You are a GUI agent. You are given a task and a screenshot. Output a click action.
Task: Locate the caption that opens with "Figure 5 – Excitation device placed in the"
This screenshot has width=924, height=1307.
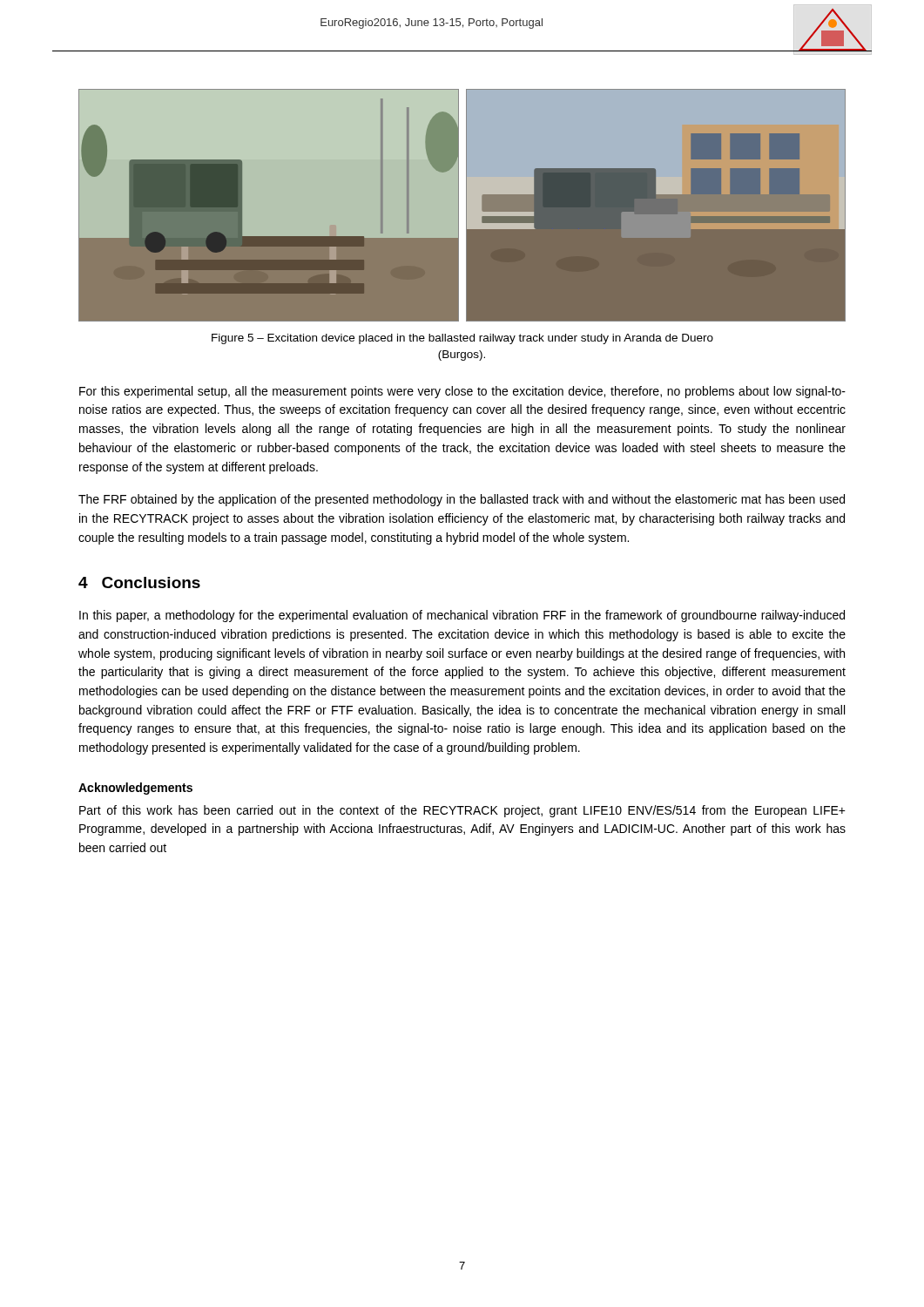click(462, 346)
